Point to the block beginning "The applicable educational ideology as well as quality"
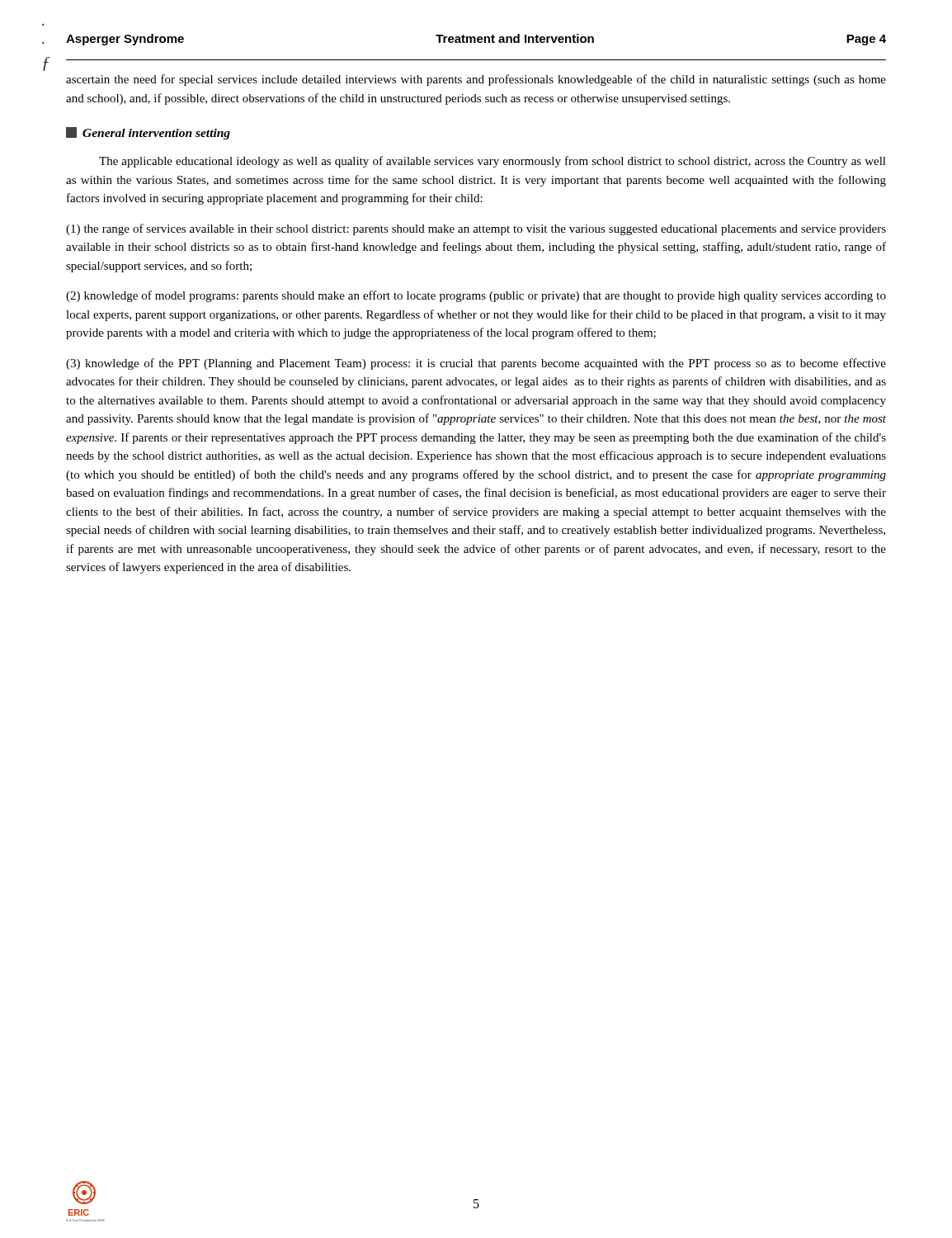This screenshot has width=952, height=1238. pos(476,180)
